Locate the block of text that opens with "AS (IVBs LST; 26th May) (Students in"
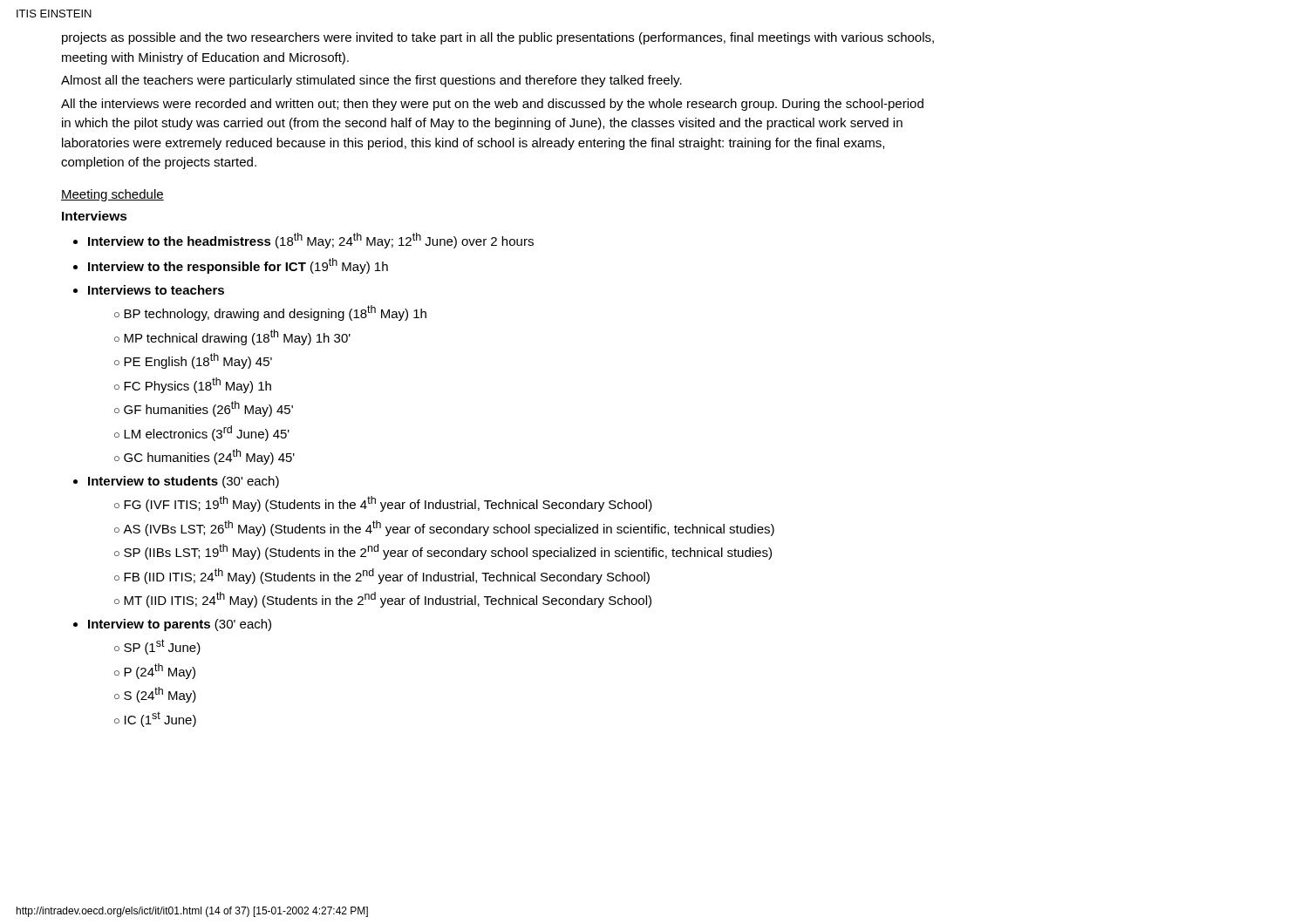1308x924 pixels. coord(449,527)
